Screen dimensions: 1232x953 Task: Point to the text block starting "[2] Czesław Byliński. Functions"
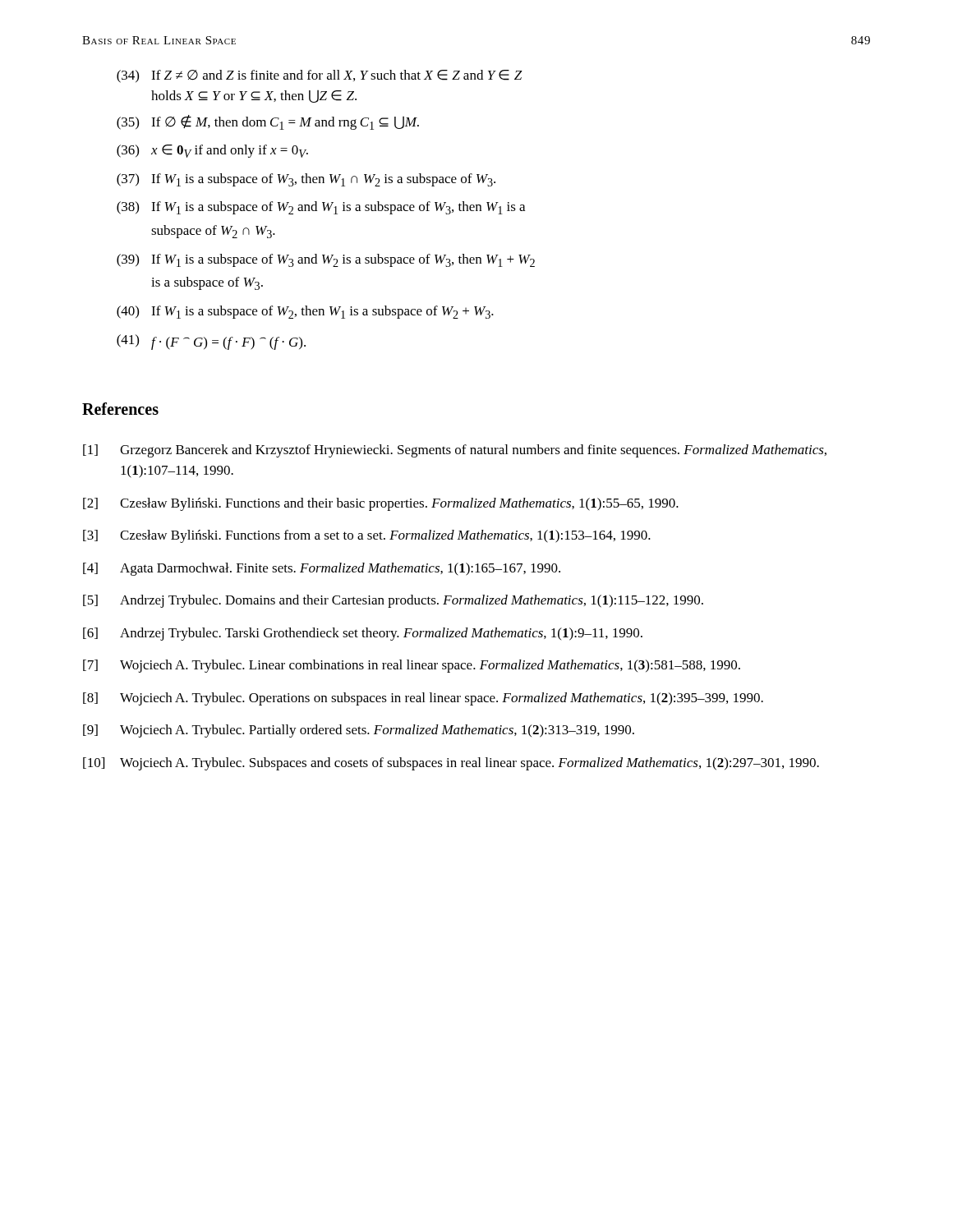pyautogui.click(x=476, y=503)
